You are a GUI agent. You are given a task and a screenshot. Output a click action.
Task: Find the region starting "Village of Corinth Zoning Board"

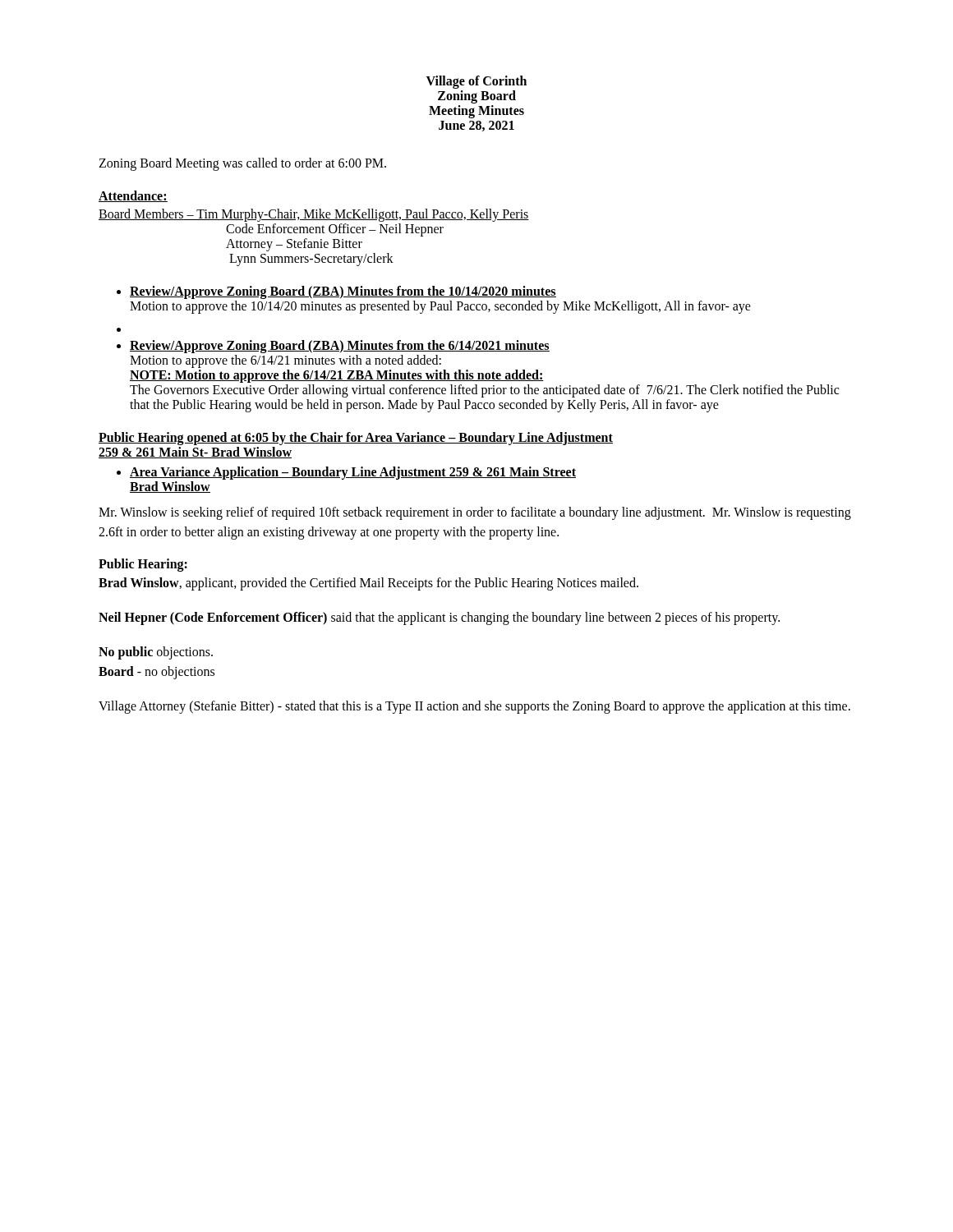coord(476,103)
